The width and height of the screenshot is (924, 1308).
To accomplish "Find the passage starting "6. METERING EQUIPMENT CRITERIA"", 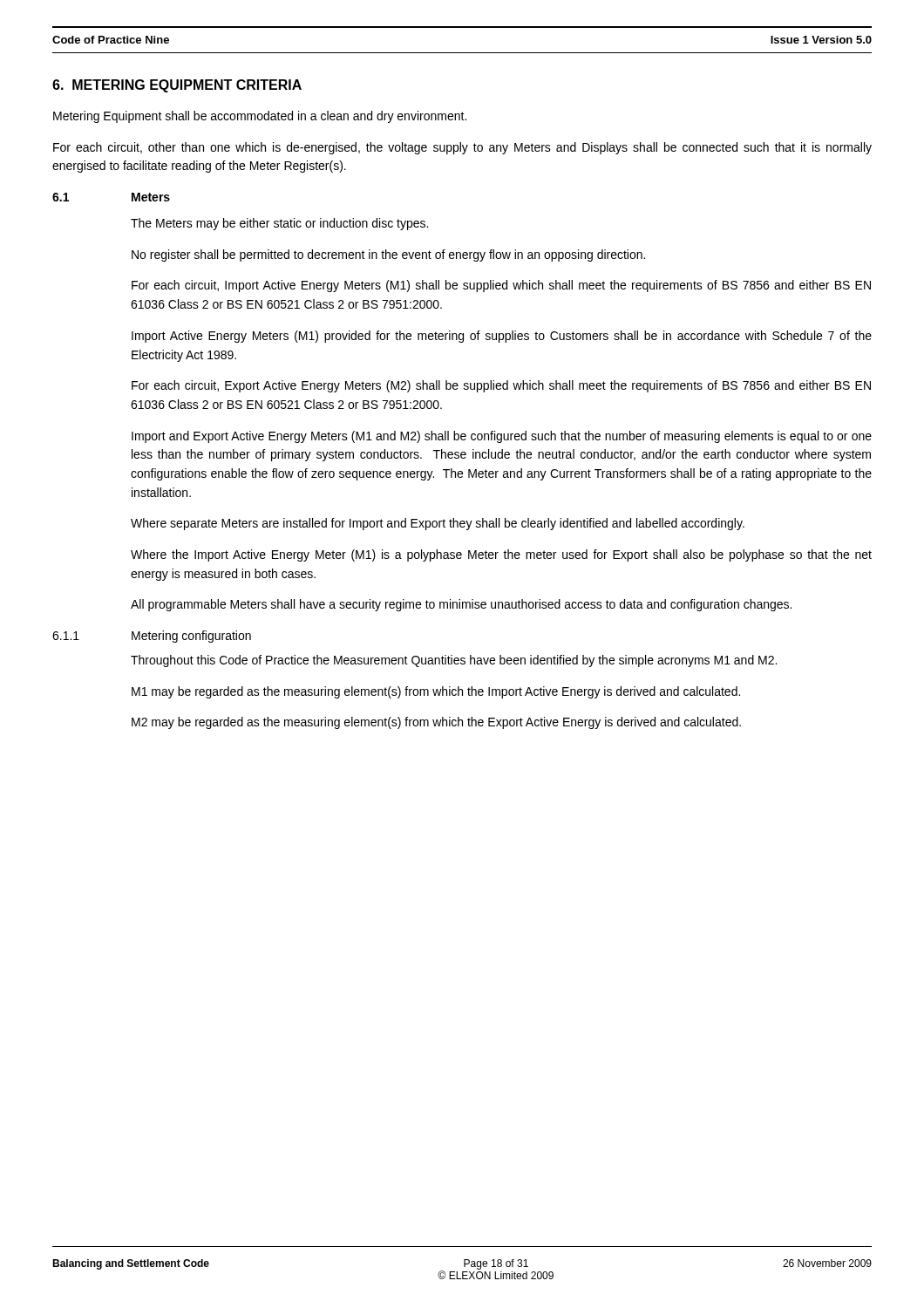I will point(177,85).
